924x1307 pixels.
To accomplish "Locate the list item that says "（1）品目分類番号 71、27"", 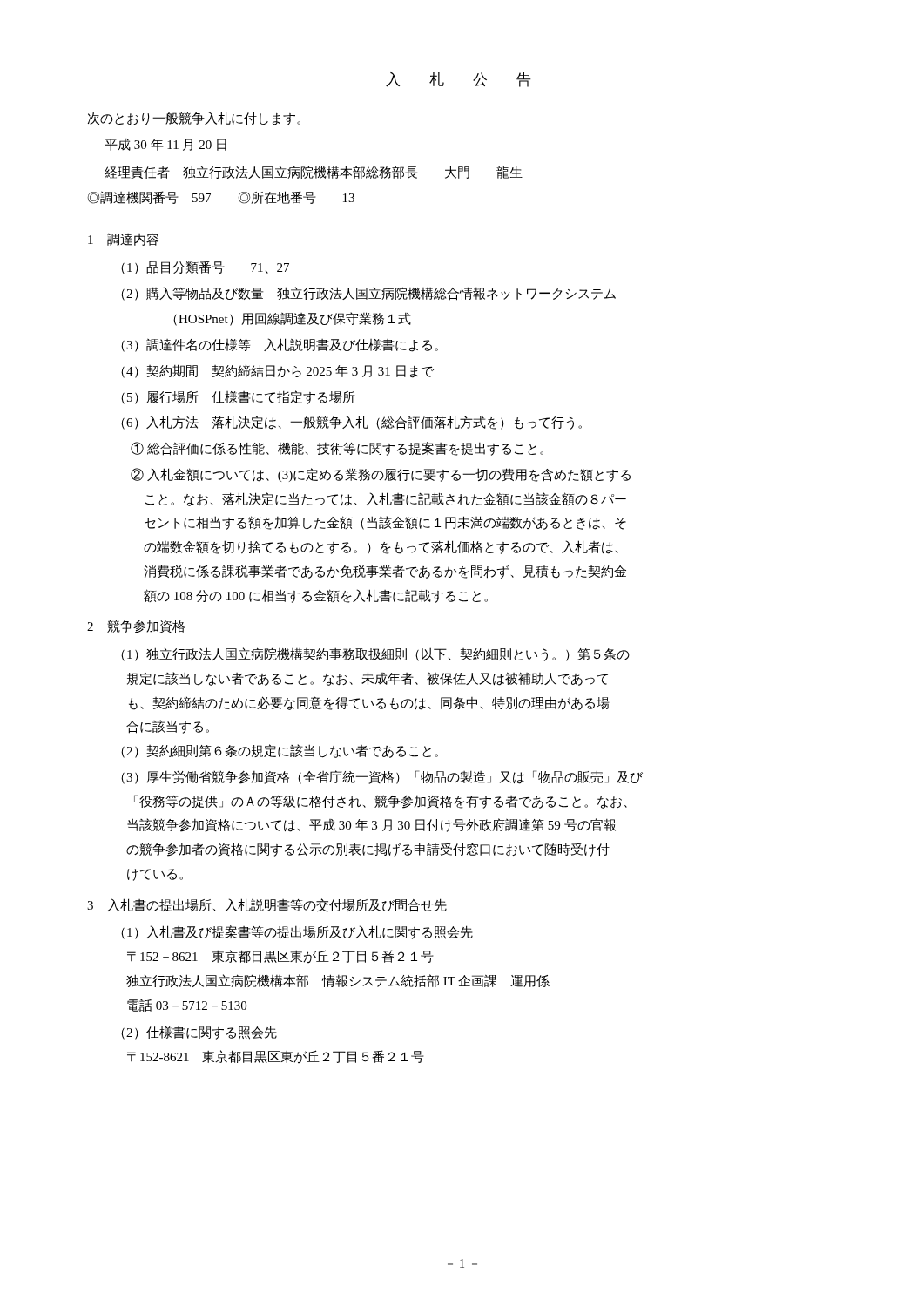I will tap(201, 267).
